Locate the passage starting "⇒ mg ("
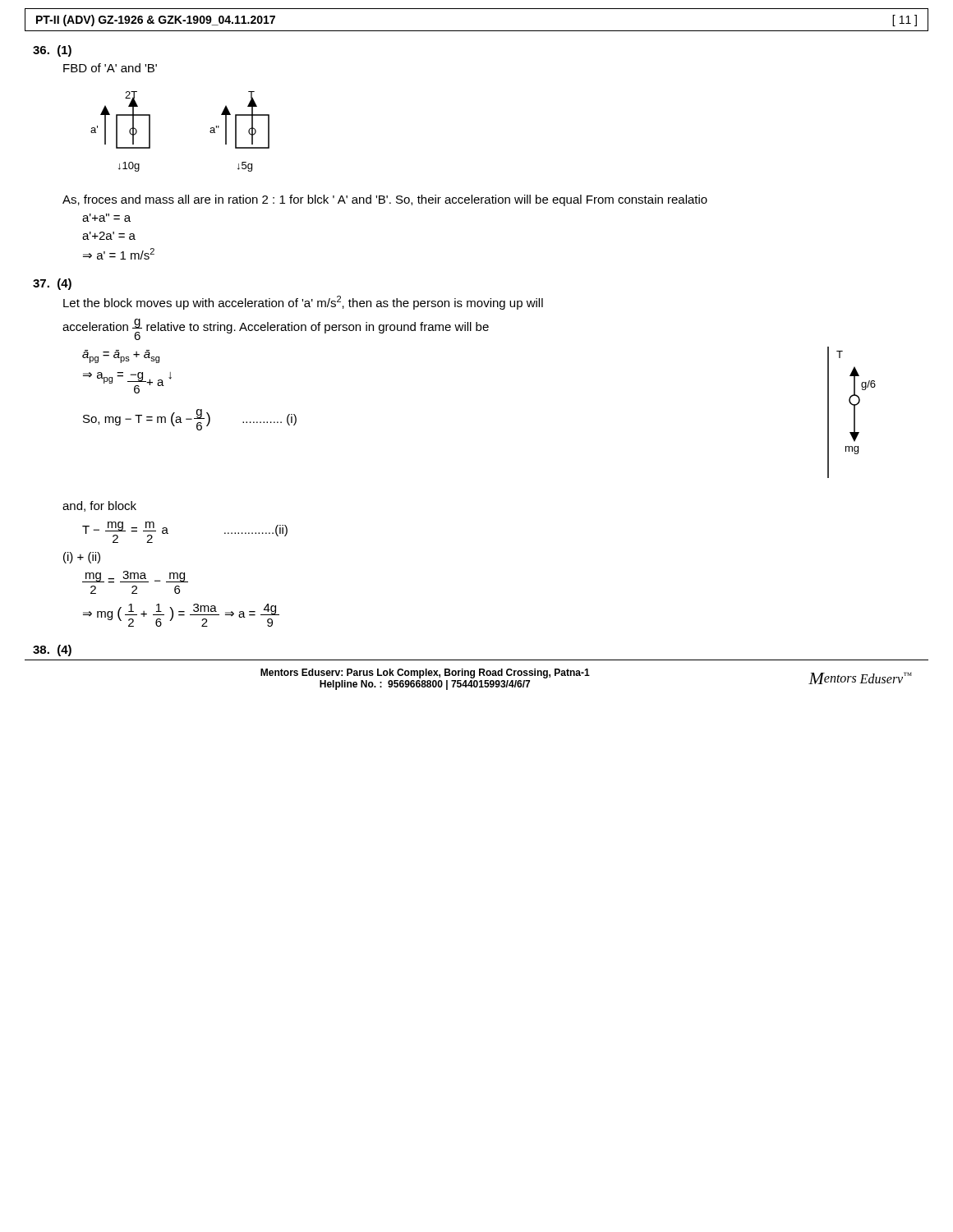The width and height of the screenshot is (953, 1232). coord(181,615)
